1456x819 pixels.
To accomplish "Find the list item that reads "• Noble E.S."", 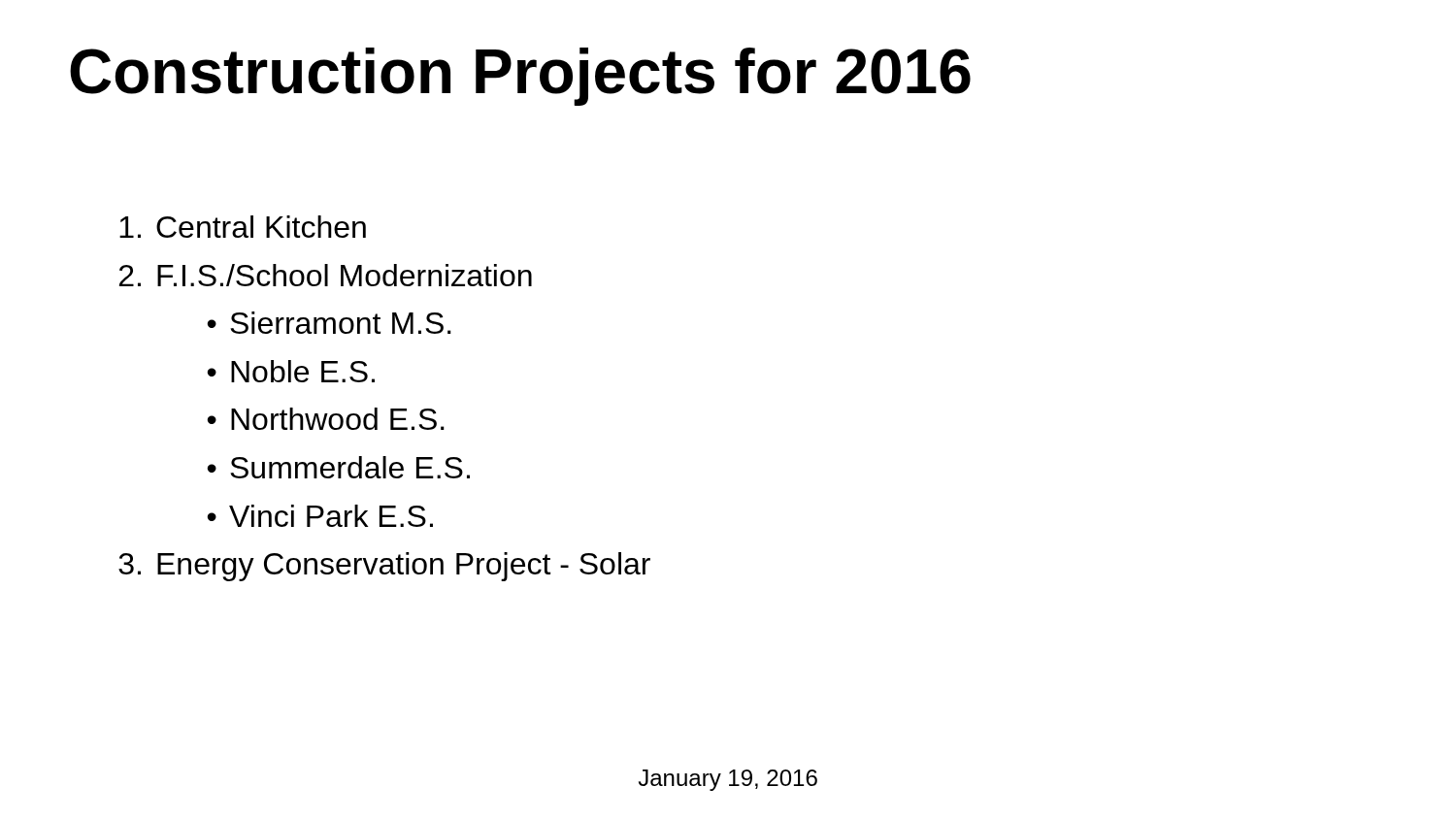I will pos(286,372).
